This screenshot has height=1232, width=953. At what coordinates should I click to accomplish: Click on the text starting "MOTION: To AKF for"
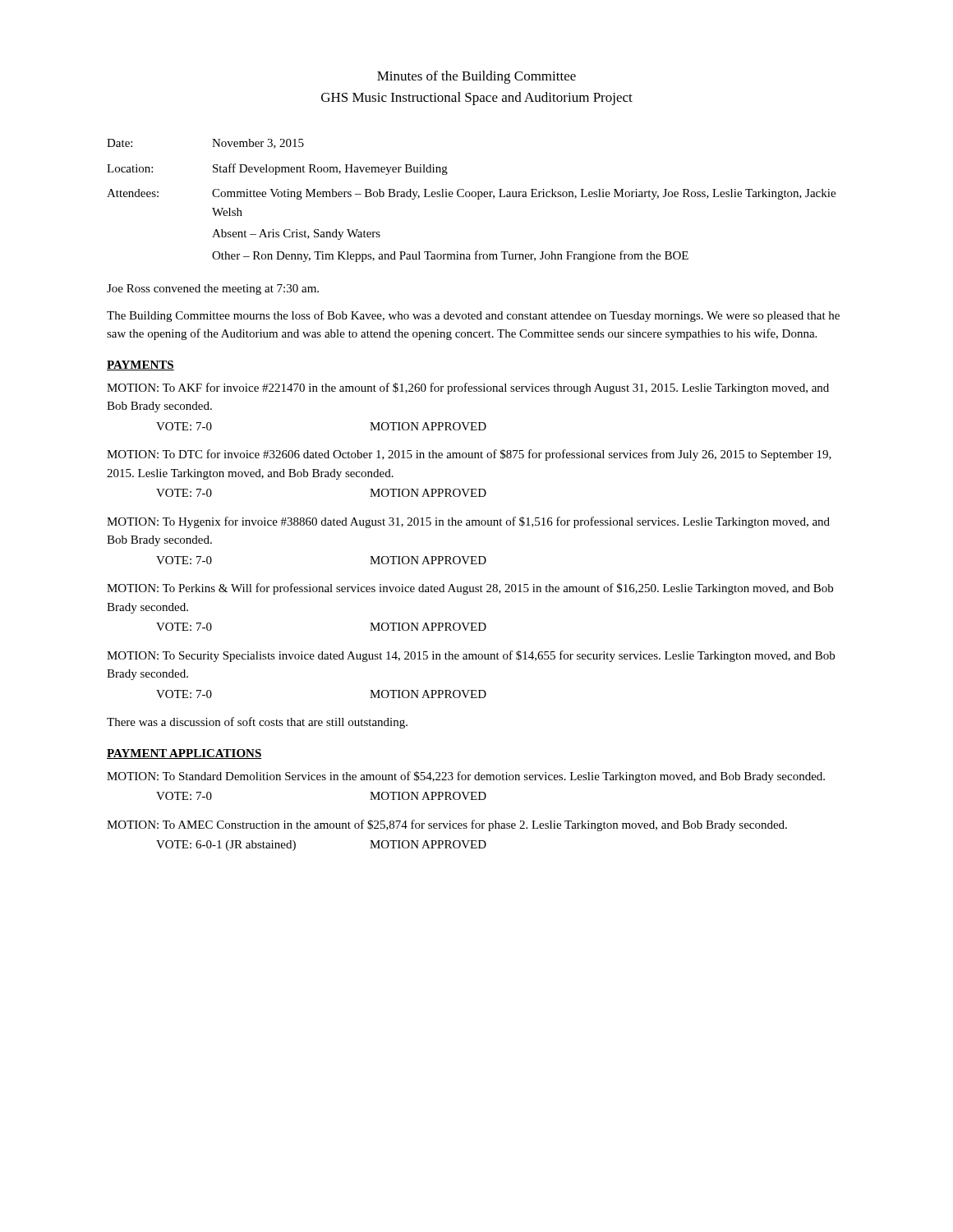pyautogui.click(x=468, y=388)
